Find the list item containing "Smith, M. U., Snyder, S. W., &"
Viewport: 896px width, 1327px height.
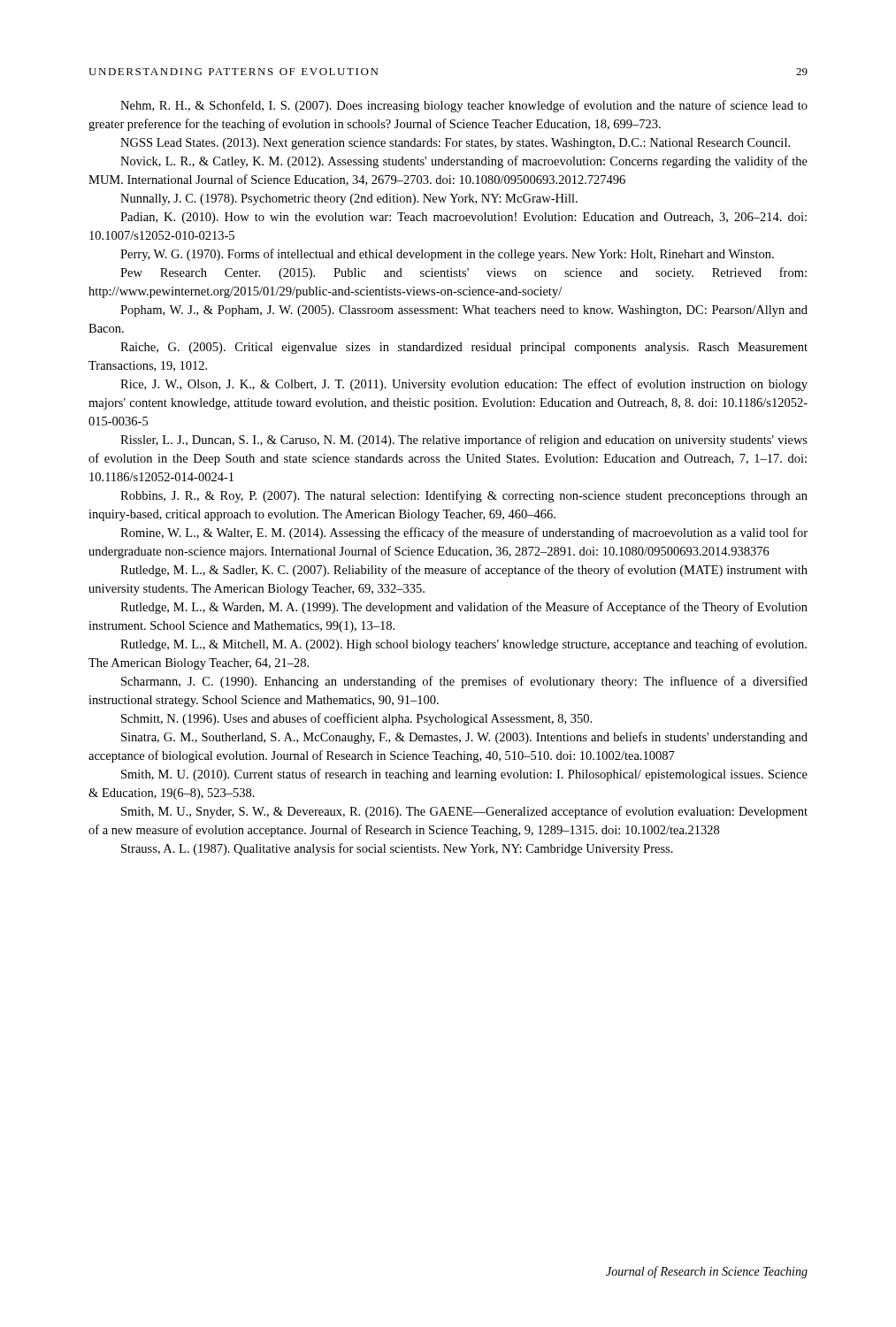coord(448,821)
